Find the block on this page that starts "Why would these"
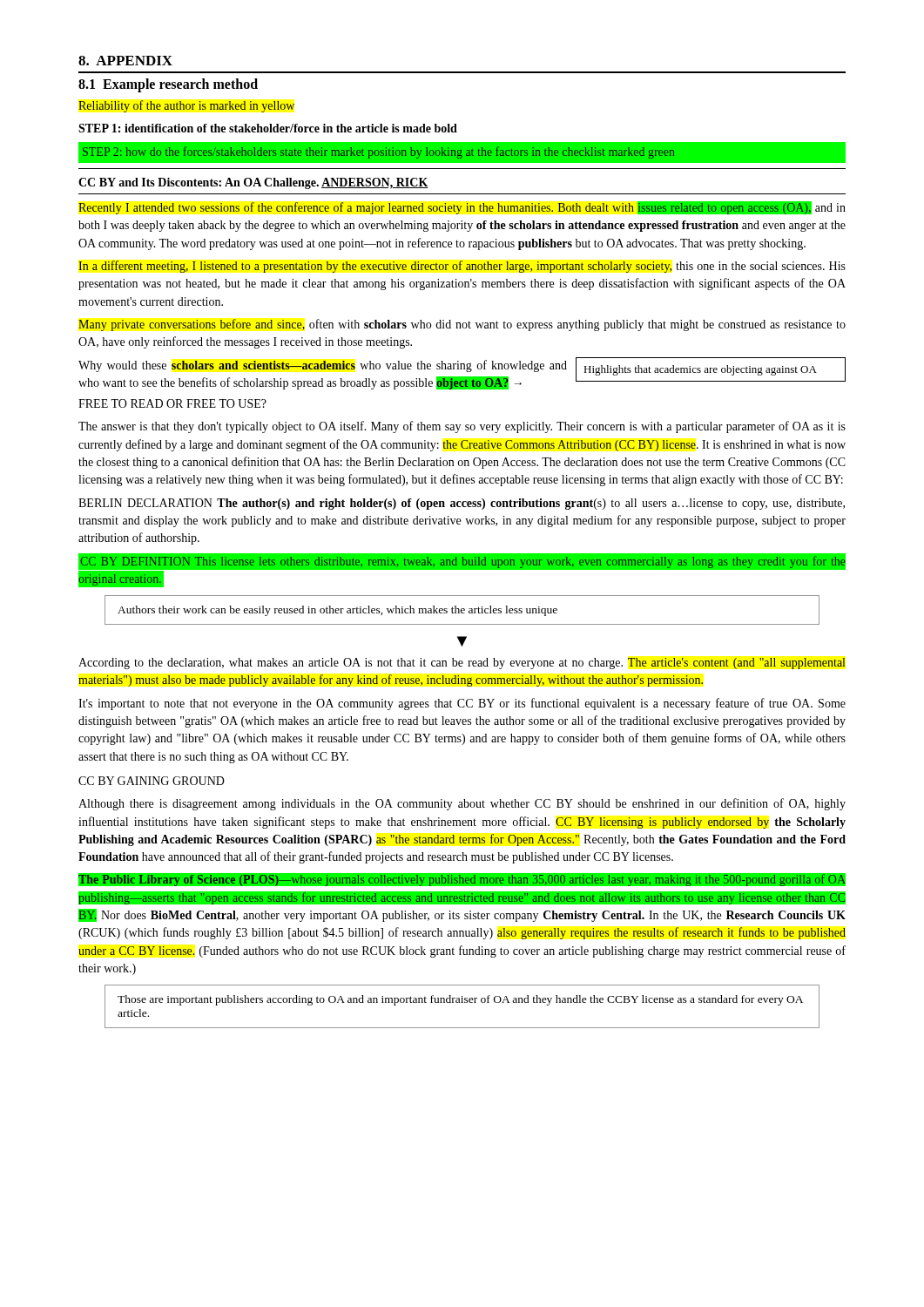Image resolution: width=924 pixels, height=1307 pixels. 462,385
